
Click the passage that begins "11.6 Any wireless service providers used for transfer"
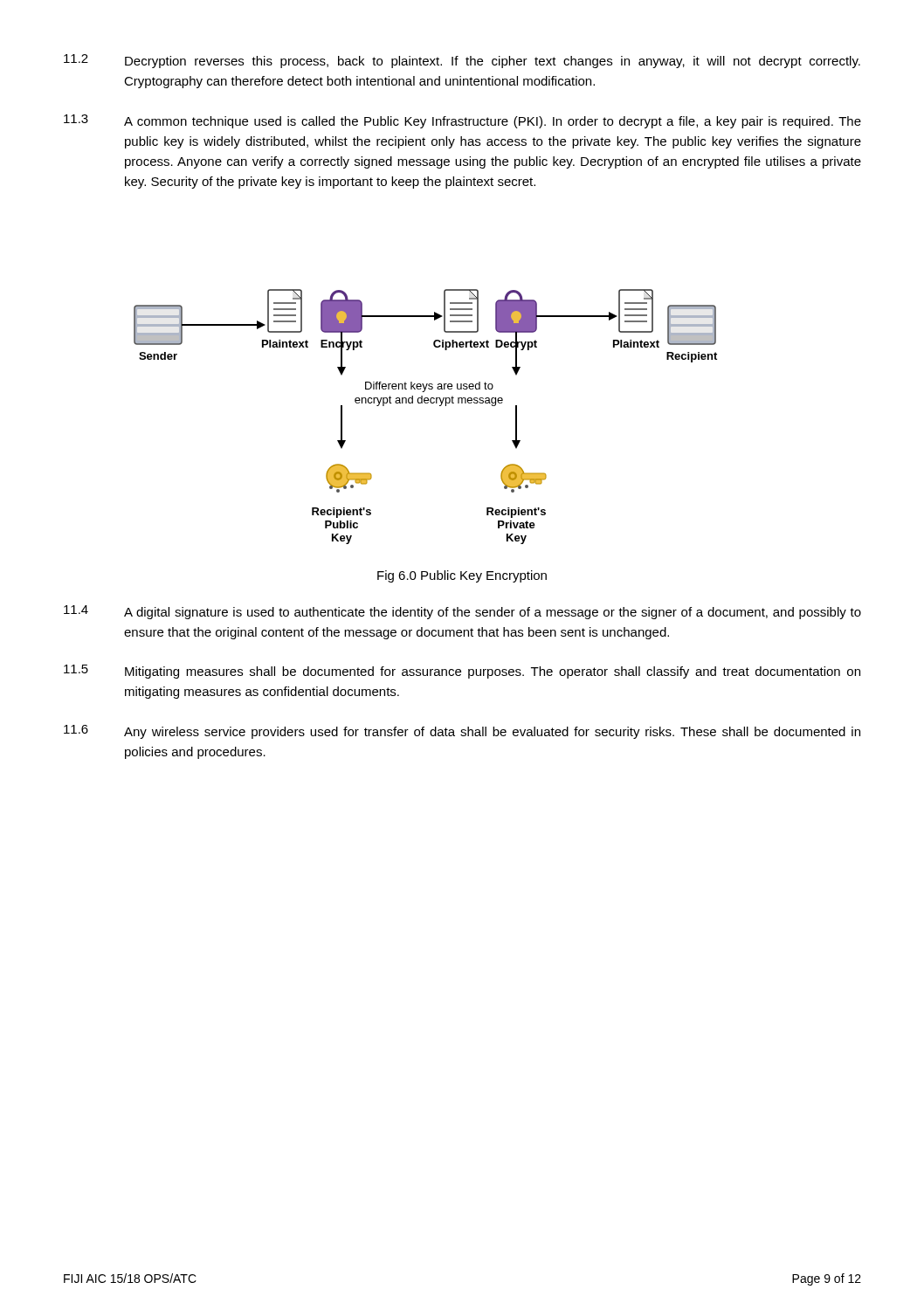coord(462,741)
